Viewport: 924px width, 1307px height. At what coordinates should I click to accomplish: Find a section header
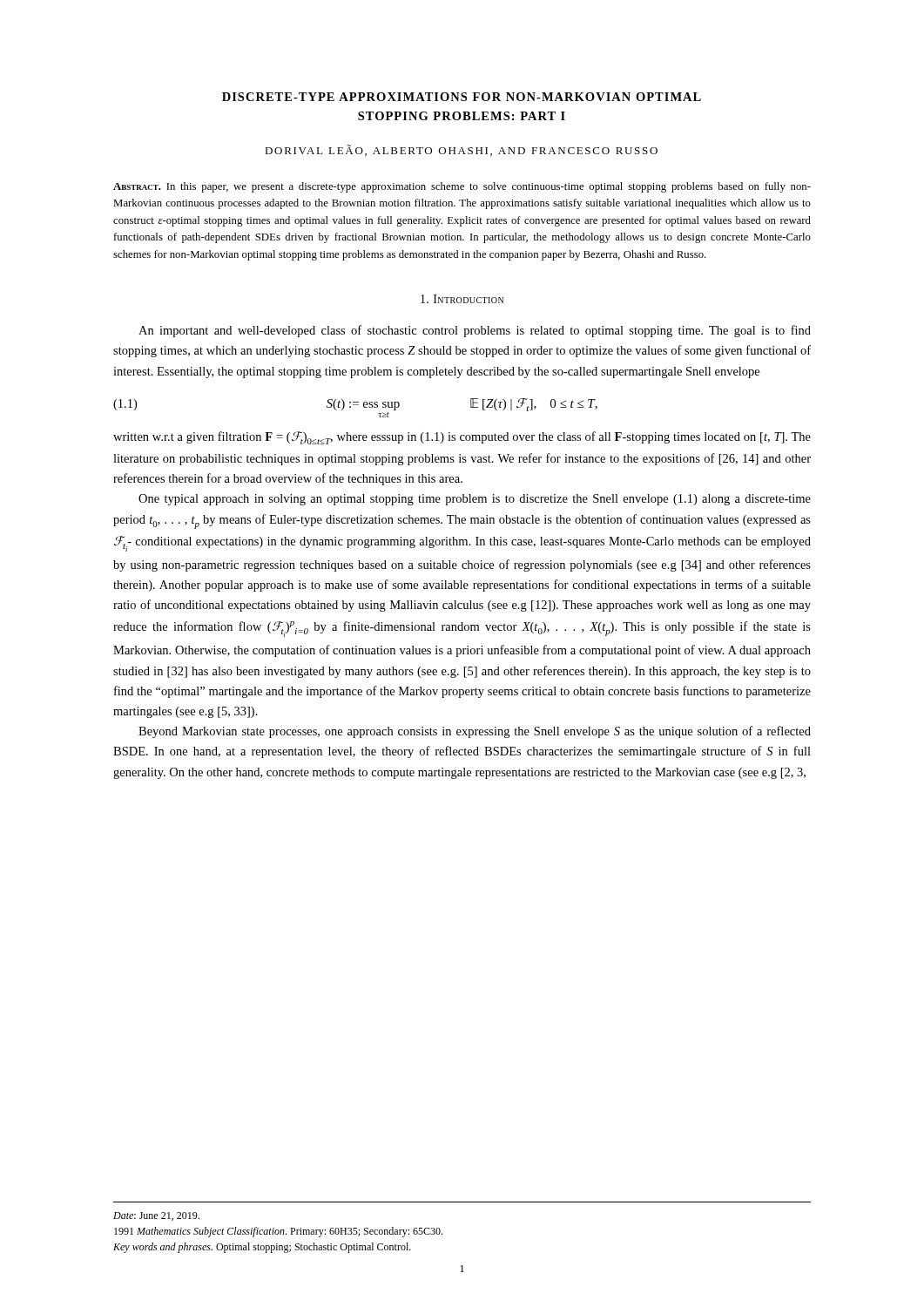(x=462, y=299)
